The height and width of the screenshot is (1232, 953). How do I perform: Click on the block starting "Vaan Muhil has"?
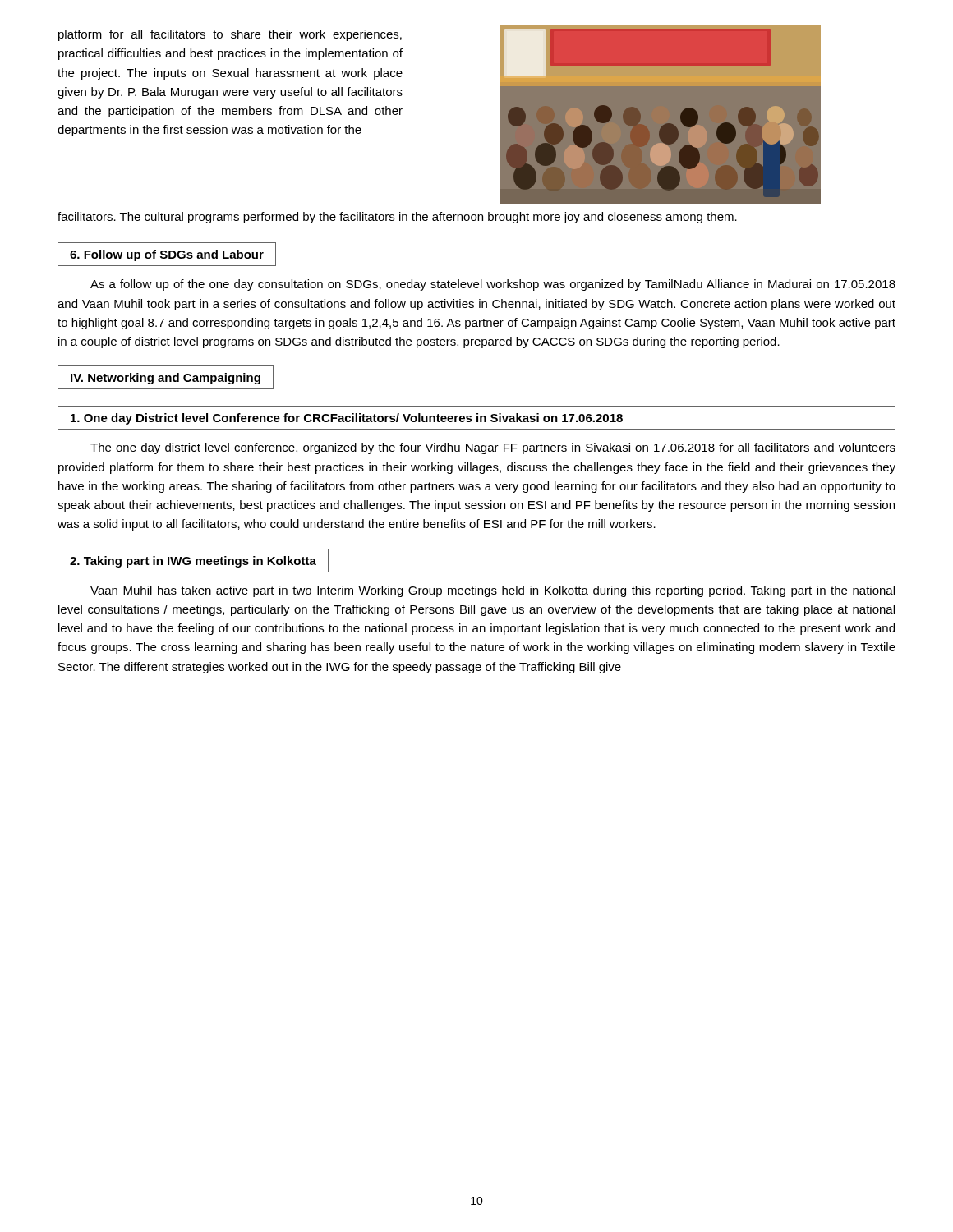pyautogui.click(x=476, y=628)
